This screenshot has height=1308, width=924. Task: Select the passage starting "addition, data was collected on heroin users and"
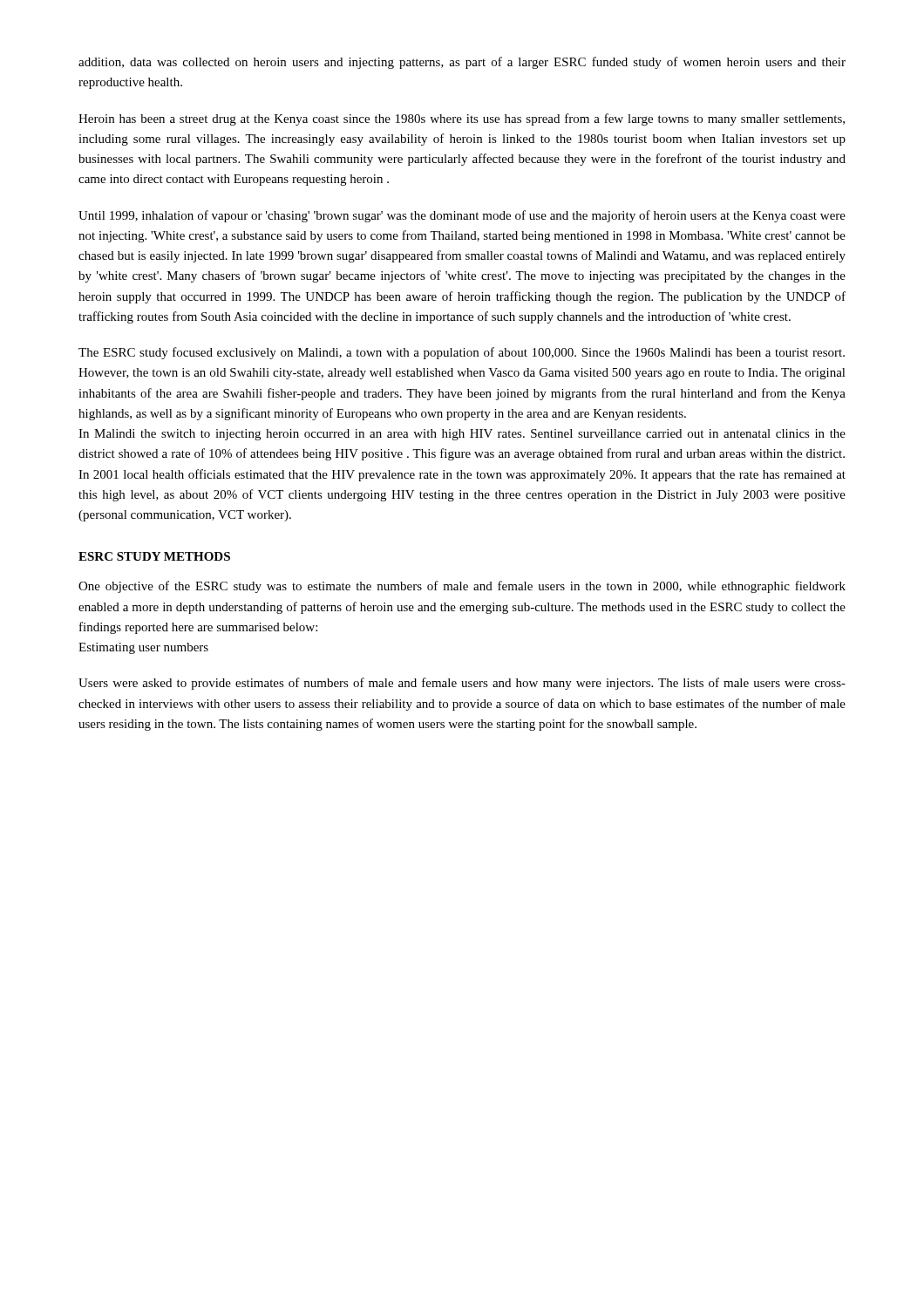[462, 72]
